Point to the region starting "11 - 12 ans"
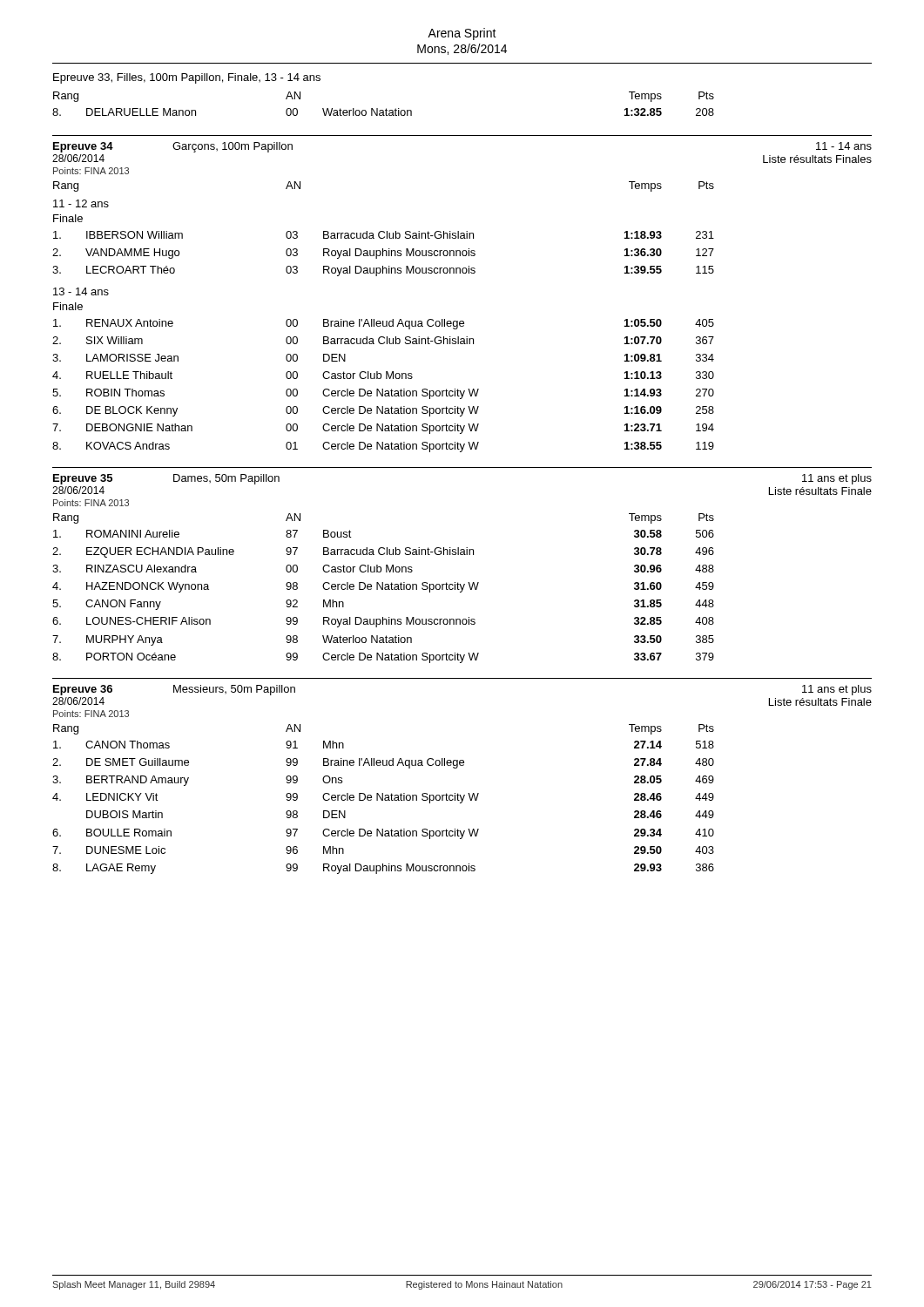Screen dimensions: 1307x924 81,204
